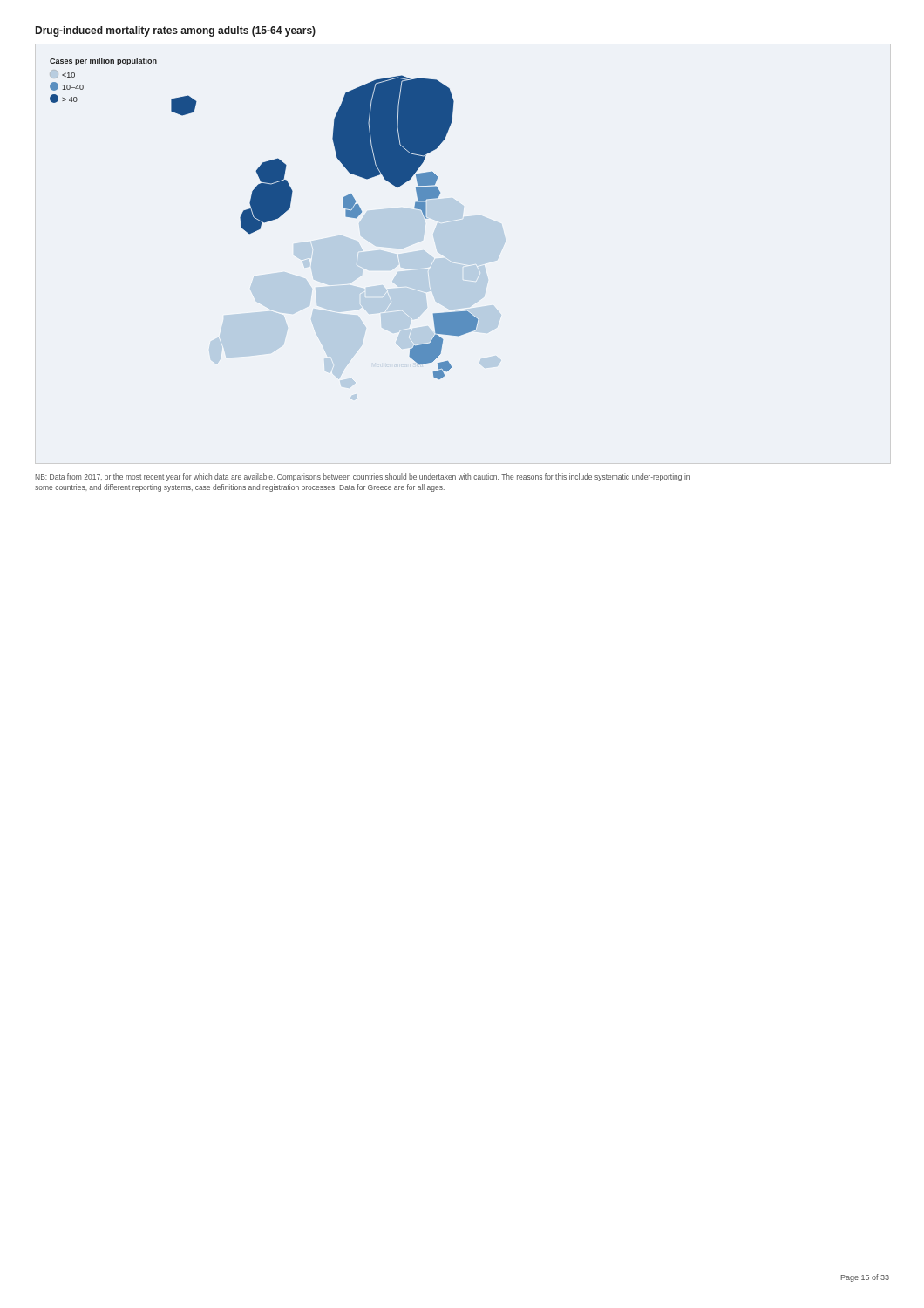The width and height of the screenshot is (924, 1308).
Task: Click a map
Action: 463,254
